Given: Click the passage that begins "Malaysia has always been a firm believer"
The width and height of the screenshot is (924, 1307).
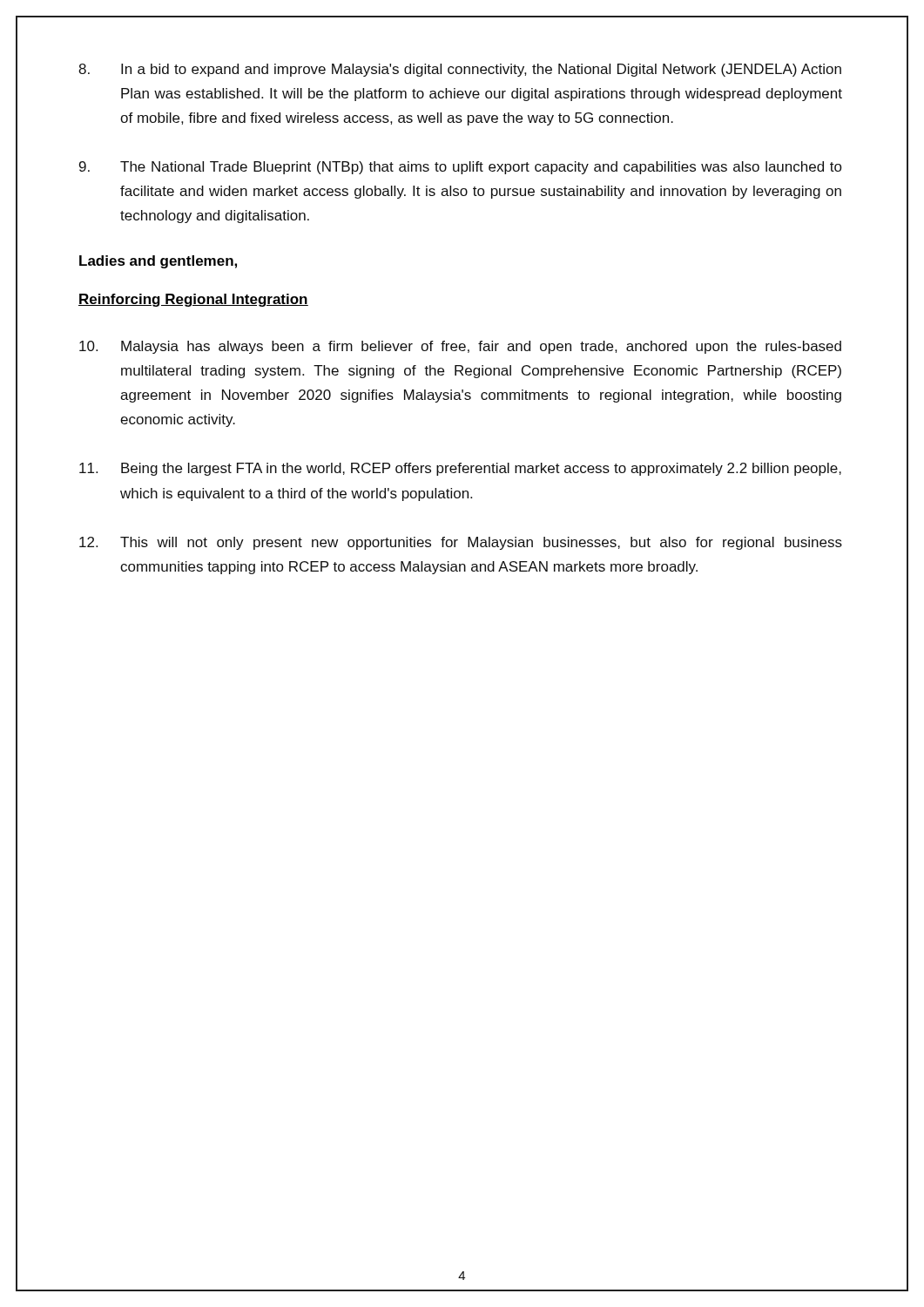Looking at the screenshot, I should click(x=460, y=384).
